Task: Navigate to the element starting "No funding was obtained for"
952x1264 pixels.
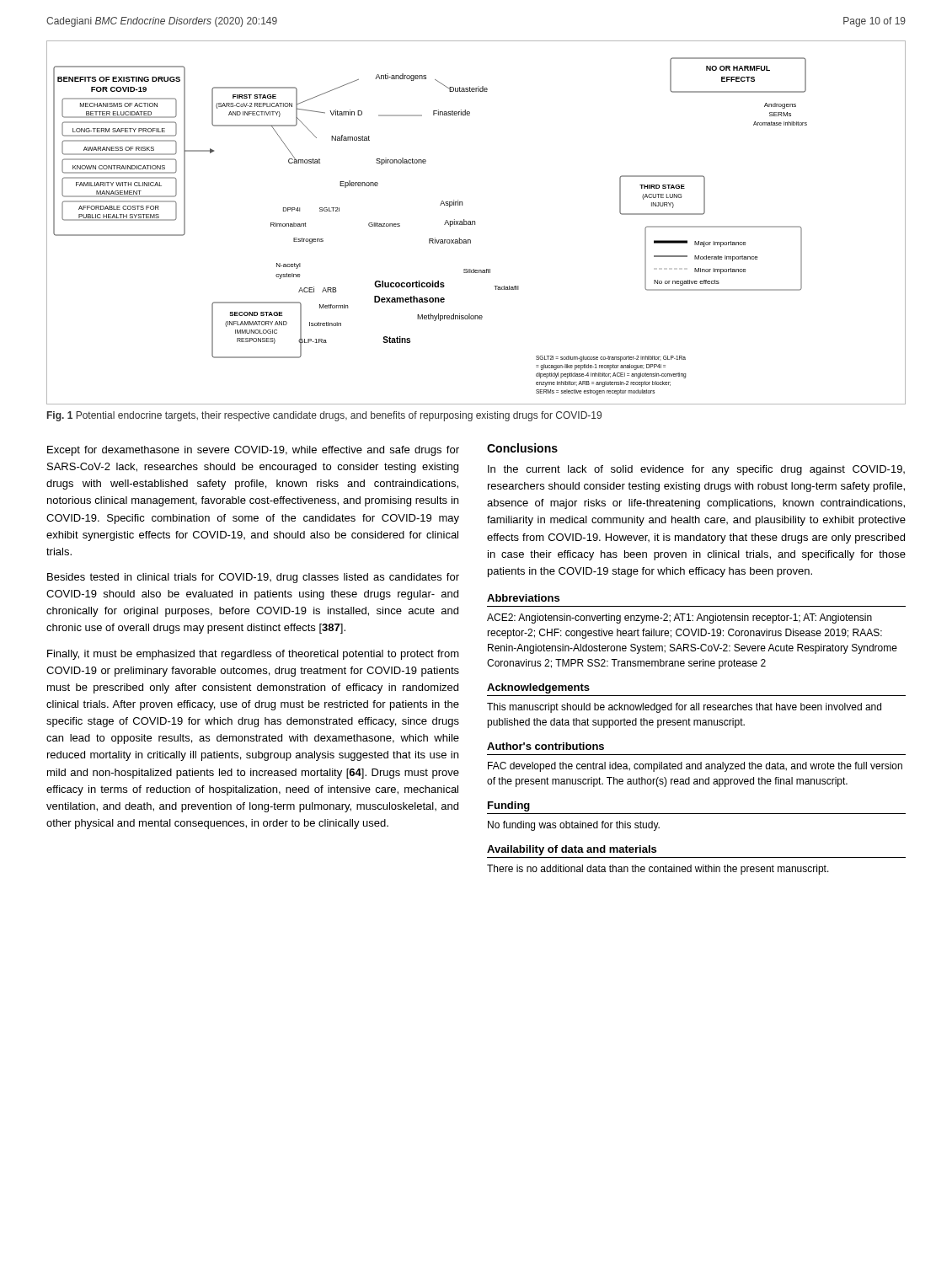Action: (574, 825)
